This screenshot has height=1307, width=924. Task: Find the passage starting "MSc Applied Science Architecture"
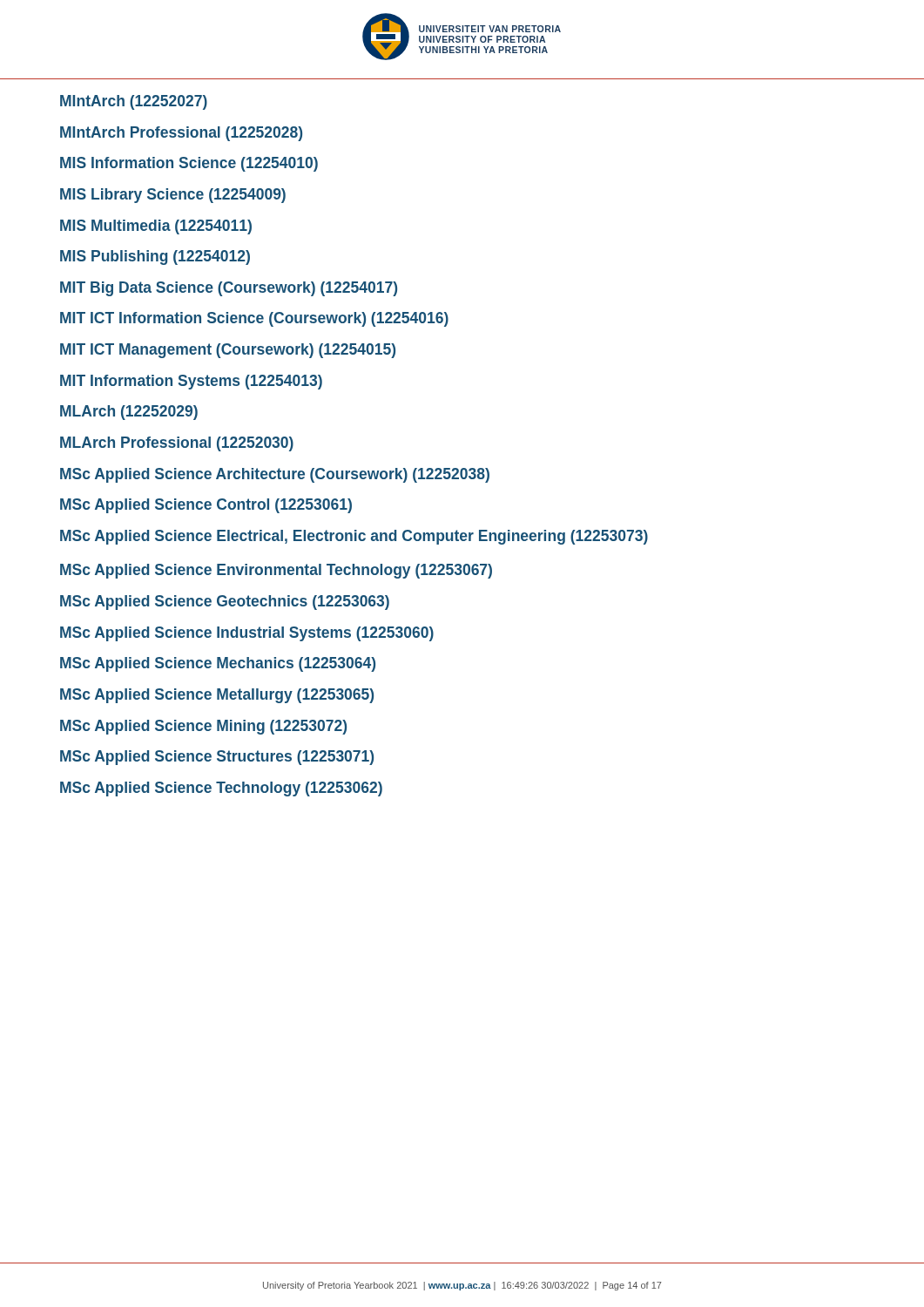[275, 474]
